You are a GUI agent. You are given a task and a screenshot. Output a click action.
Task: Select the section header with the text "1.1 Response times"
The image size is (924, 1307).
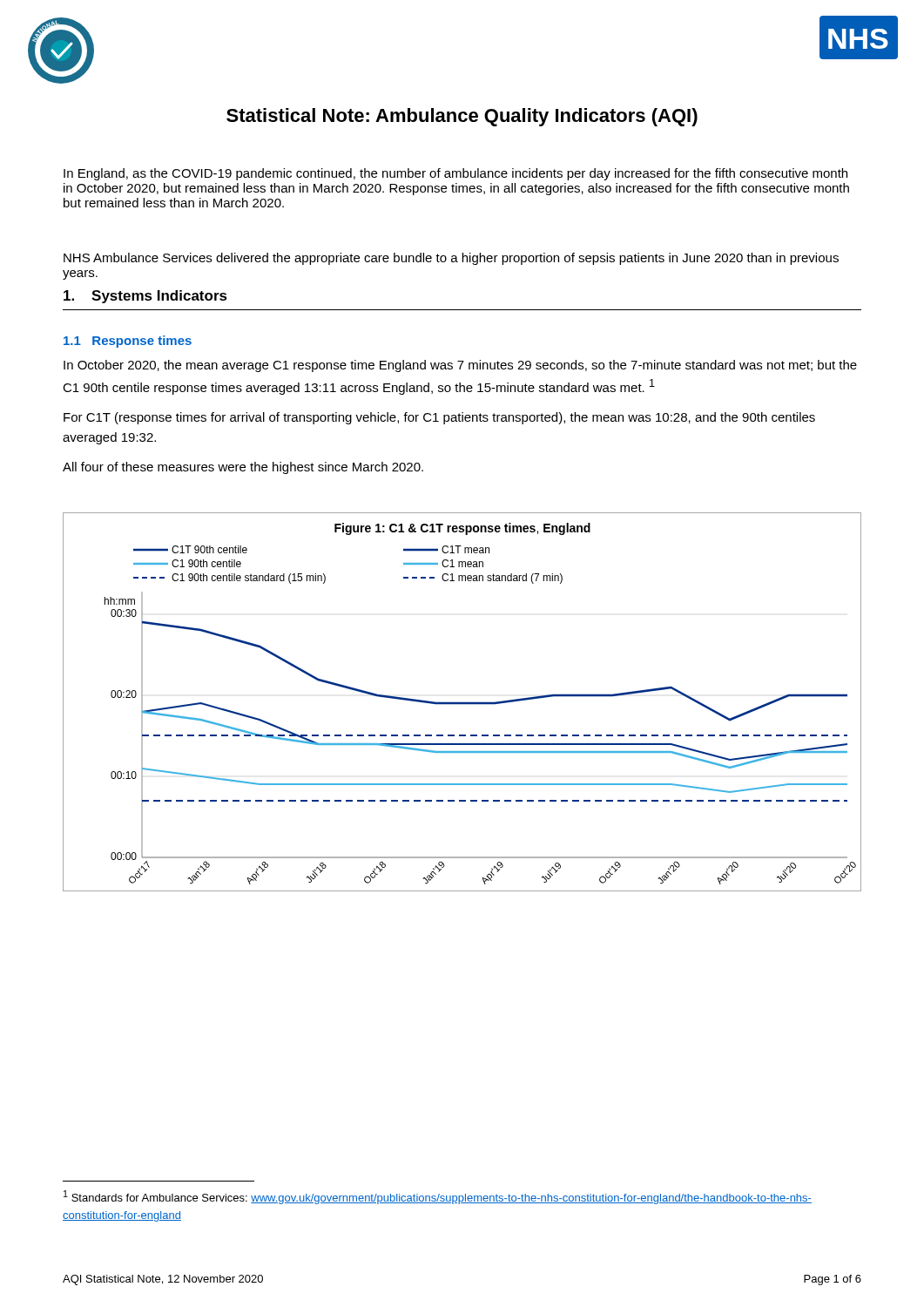[128, 342]
